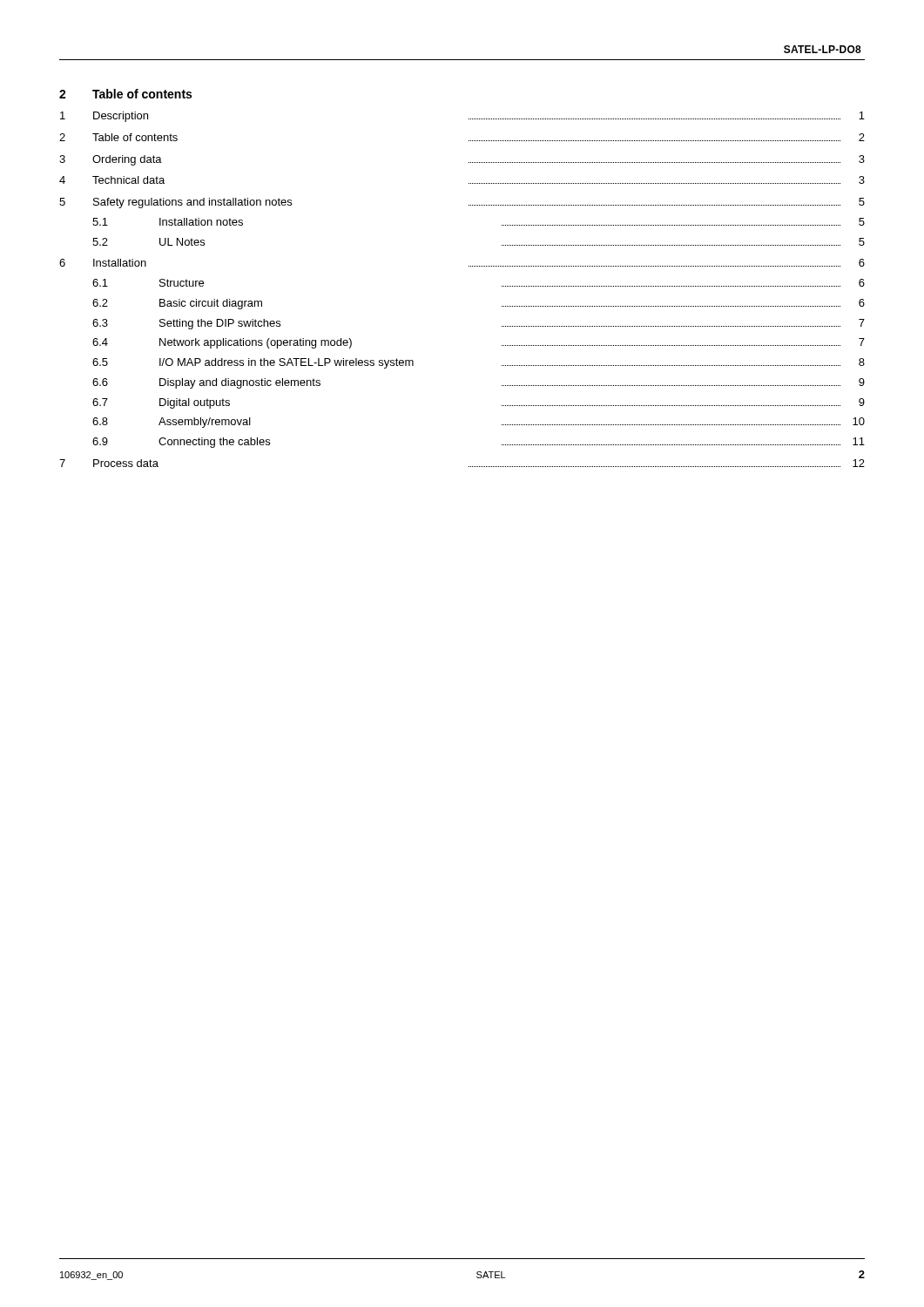Locate the text "6.4 Network applications (operating mode) 7"
The image size is (924, 1307).
click(x=94, y=342)
